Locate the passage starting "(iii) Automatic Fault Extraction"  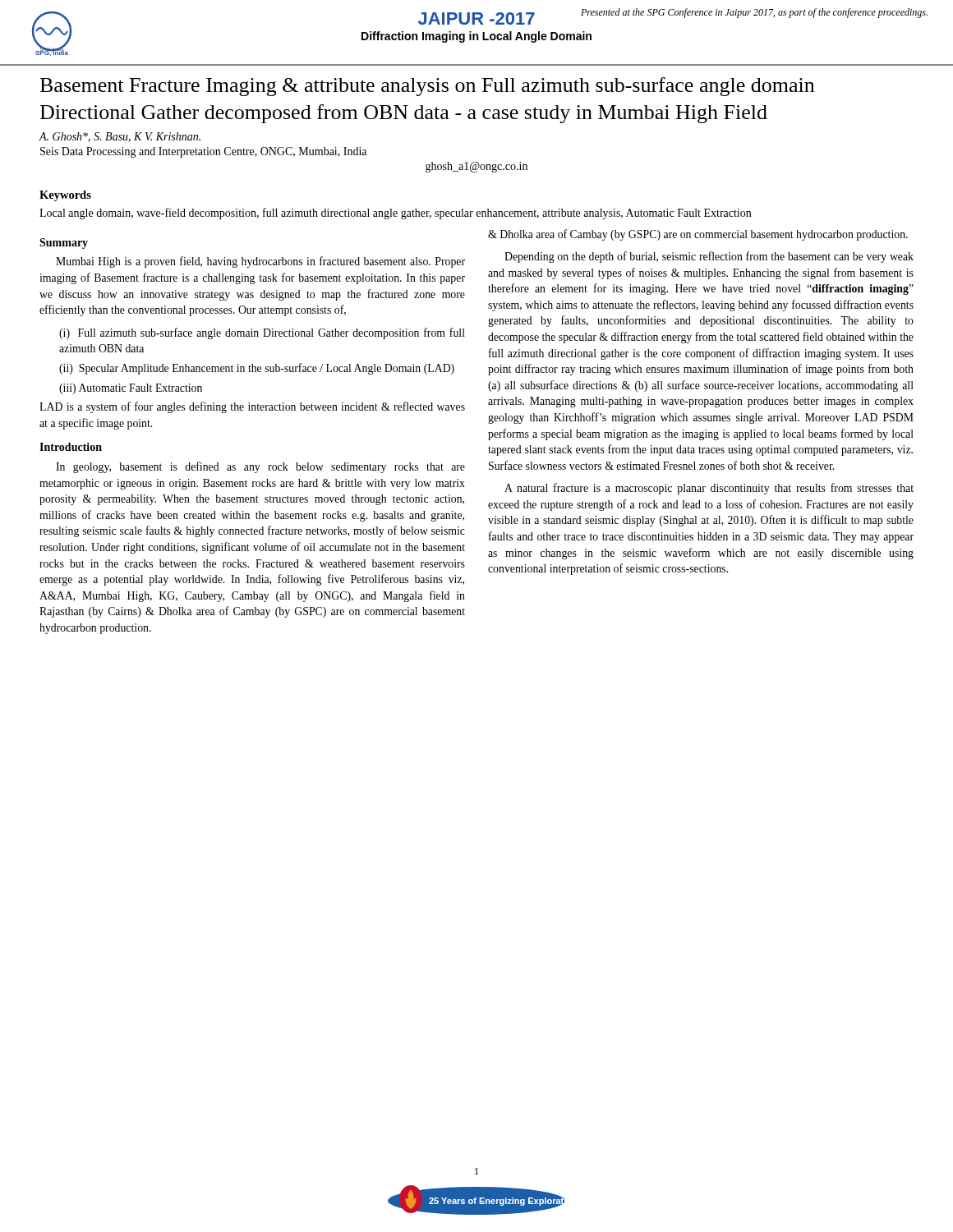coord(131,389)
